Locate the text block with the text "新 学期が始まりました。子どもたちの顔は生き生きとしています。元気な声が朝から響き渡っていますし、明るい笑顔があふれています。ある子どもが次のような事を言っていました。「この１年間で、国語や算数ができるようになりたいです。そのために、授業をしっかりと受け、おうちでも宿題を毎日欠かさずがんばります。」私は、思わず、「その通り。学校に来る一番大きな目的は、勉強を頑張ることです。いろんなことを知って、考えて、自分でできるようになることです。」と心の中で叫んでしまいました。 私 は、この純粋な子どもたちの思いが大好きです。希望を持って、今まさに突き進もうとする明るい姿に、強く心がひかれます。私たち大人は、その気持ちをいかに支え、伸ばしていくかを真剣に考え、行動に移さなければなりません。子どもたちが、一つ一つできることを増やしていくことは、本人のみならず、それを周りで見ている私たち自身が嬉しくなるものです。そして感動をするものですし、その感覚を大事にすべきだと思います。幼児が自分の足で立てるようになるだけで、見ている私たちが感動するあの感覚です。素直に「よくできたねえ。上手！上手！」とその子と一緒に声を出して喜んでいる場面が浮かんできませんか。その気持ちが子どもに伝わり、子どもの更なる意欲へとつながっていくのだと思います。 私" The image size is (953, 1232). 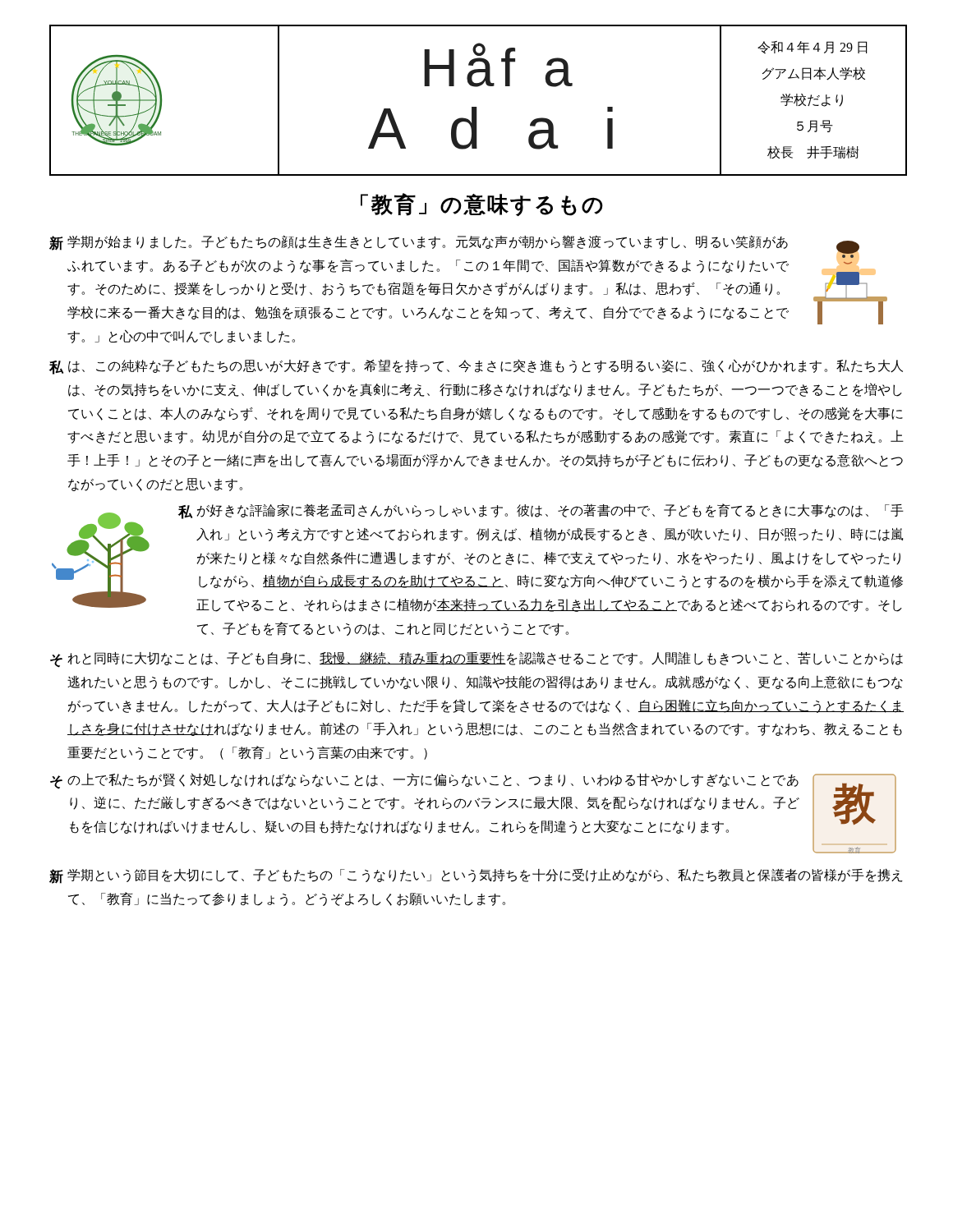point(476,571)
